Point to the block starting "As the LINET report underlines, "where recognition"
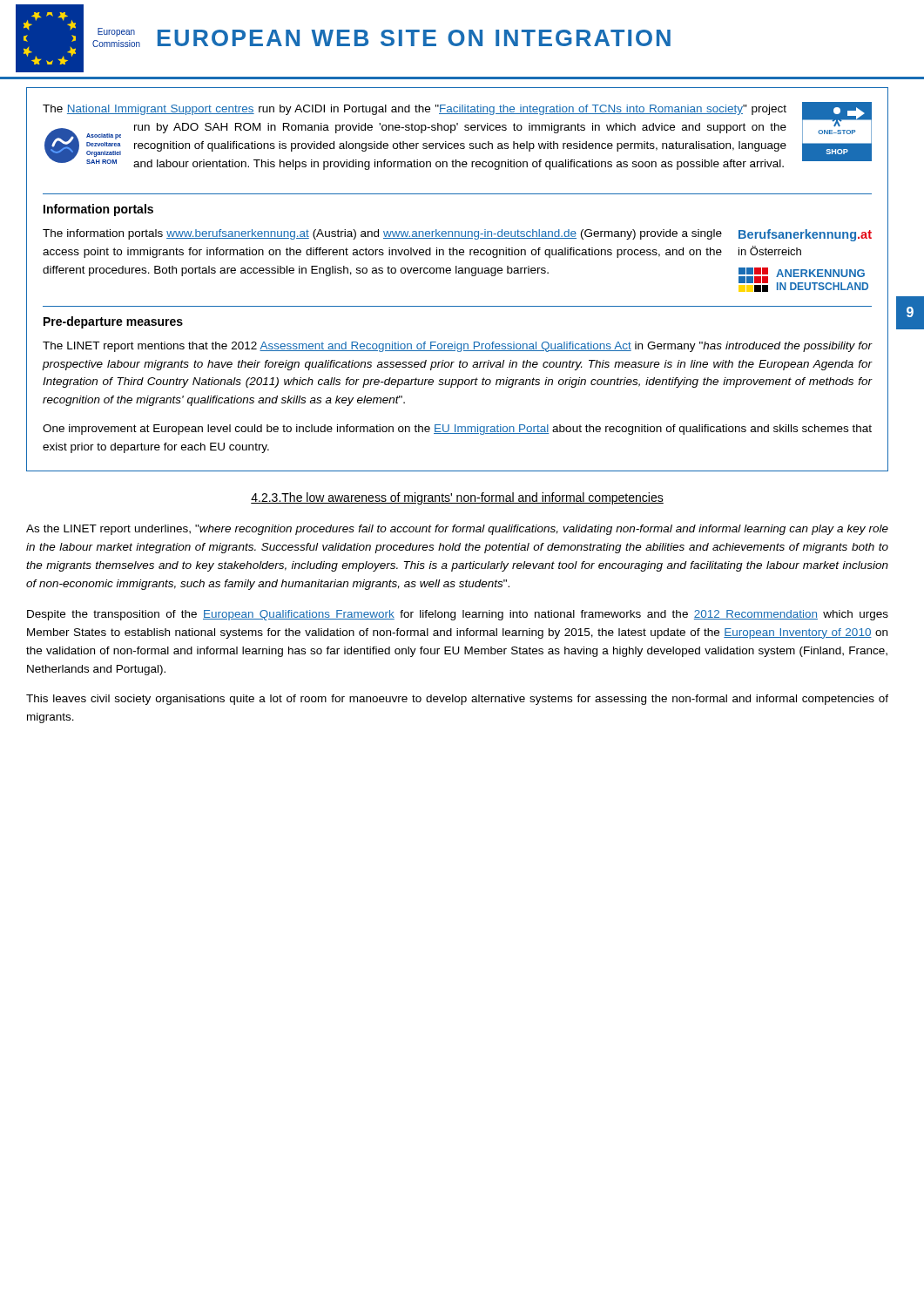 [x=457, y=556]
